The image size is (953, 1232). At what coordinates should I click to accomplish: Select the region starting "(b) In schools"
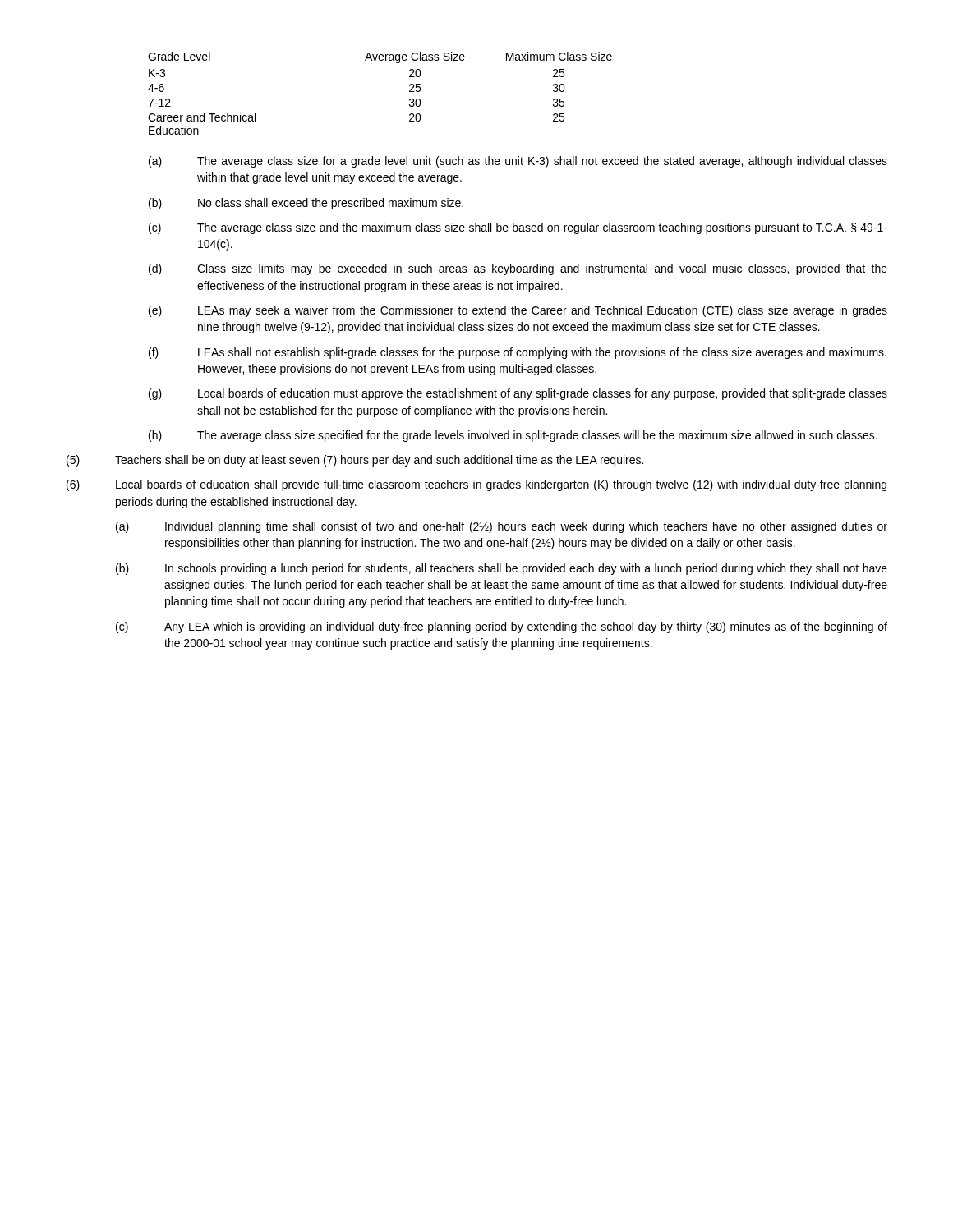click(x=501, y=585)
